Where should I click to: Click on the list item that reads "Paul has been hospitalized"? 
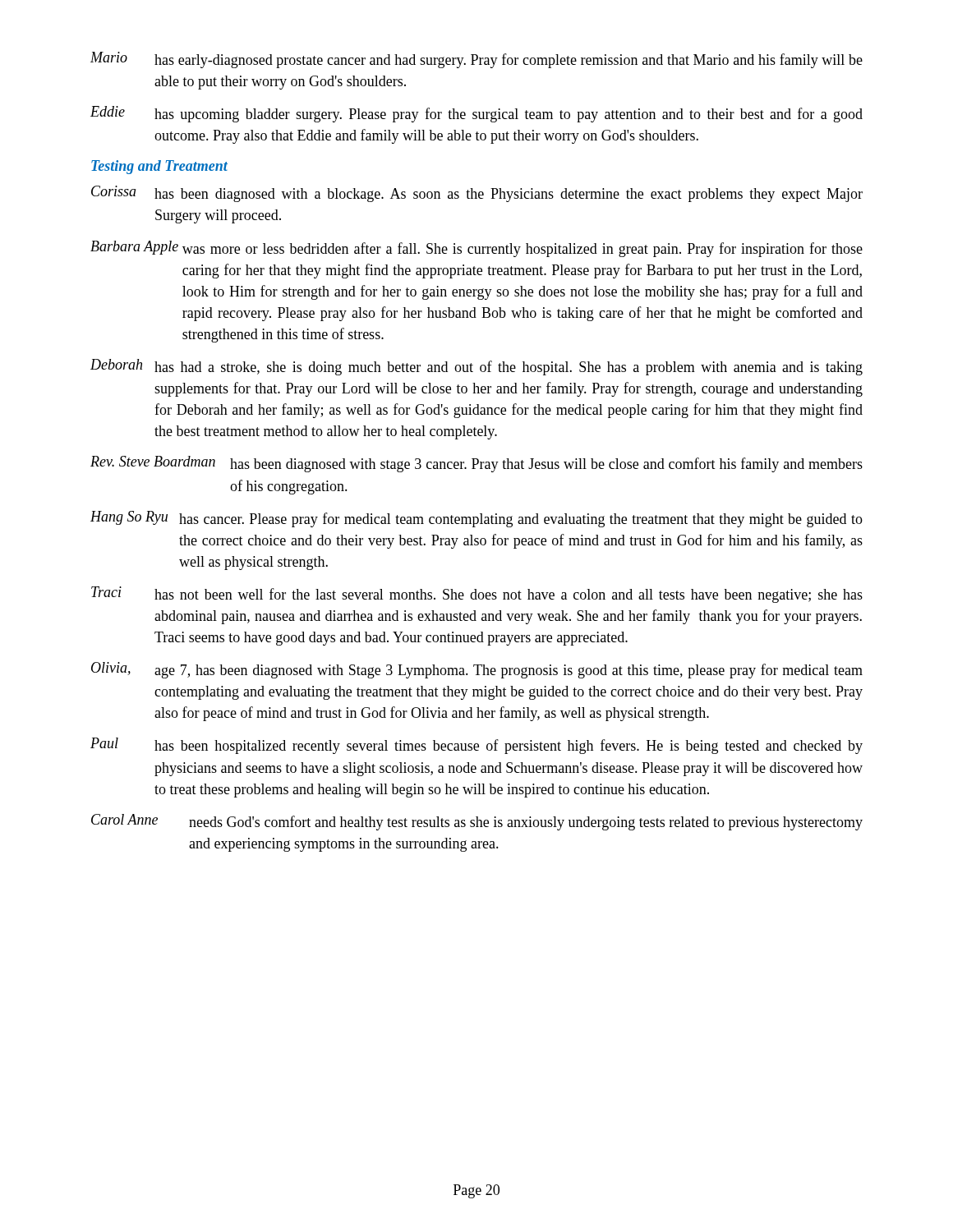point(476,768)
